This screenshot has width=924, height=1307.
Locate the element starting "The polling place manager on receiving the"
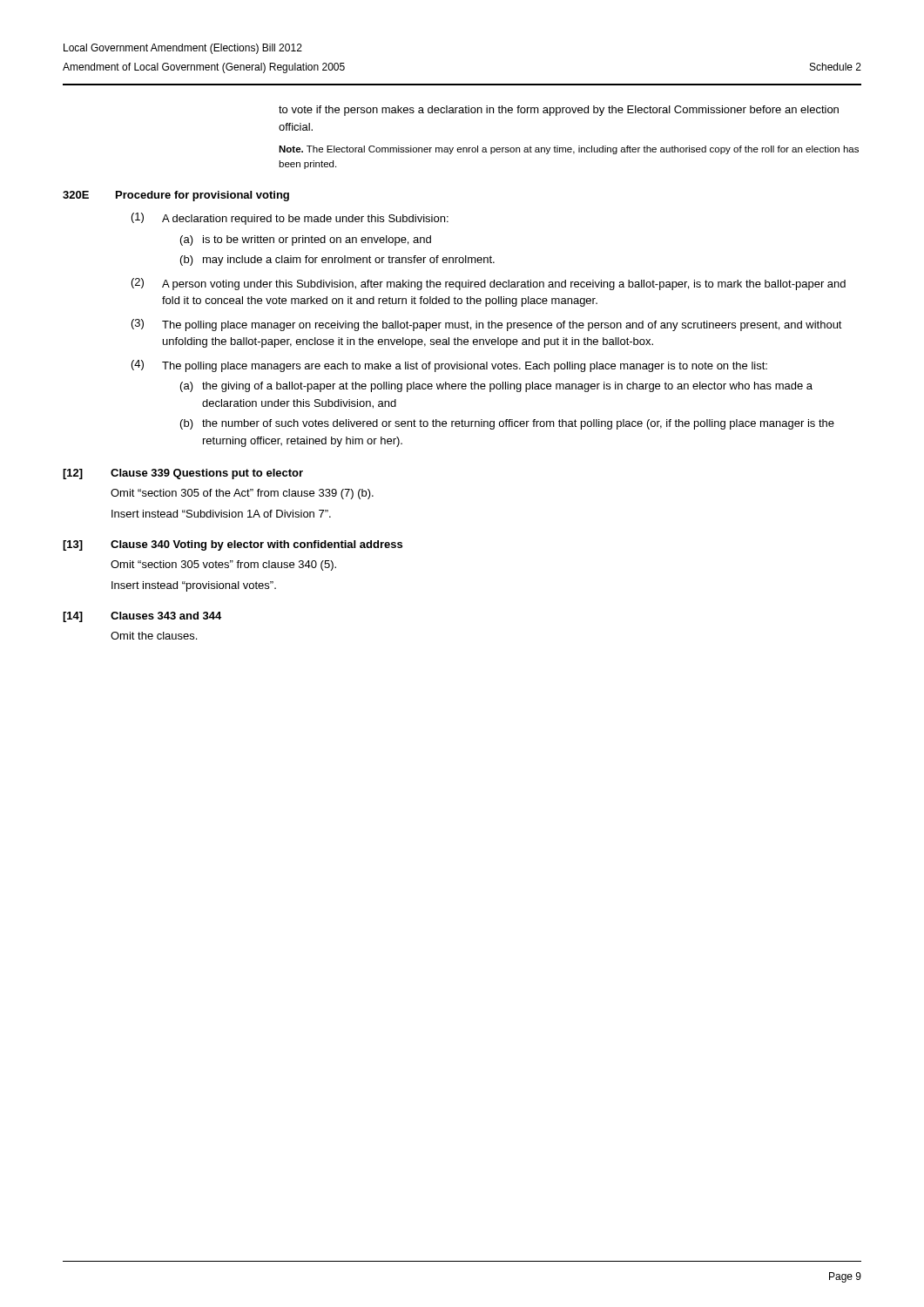point(502,333)
